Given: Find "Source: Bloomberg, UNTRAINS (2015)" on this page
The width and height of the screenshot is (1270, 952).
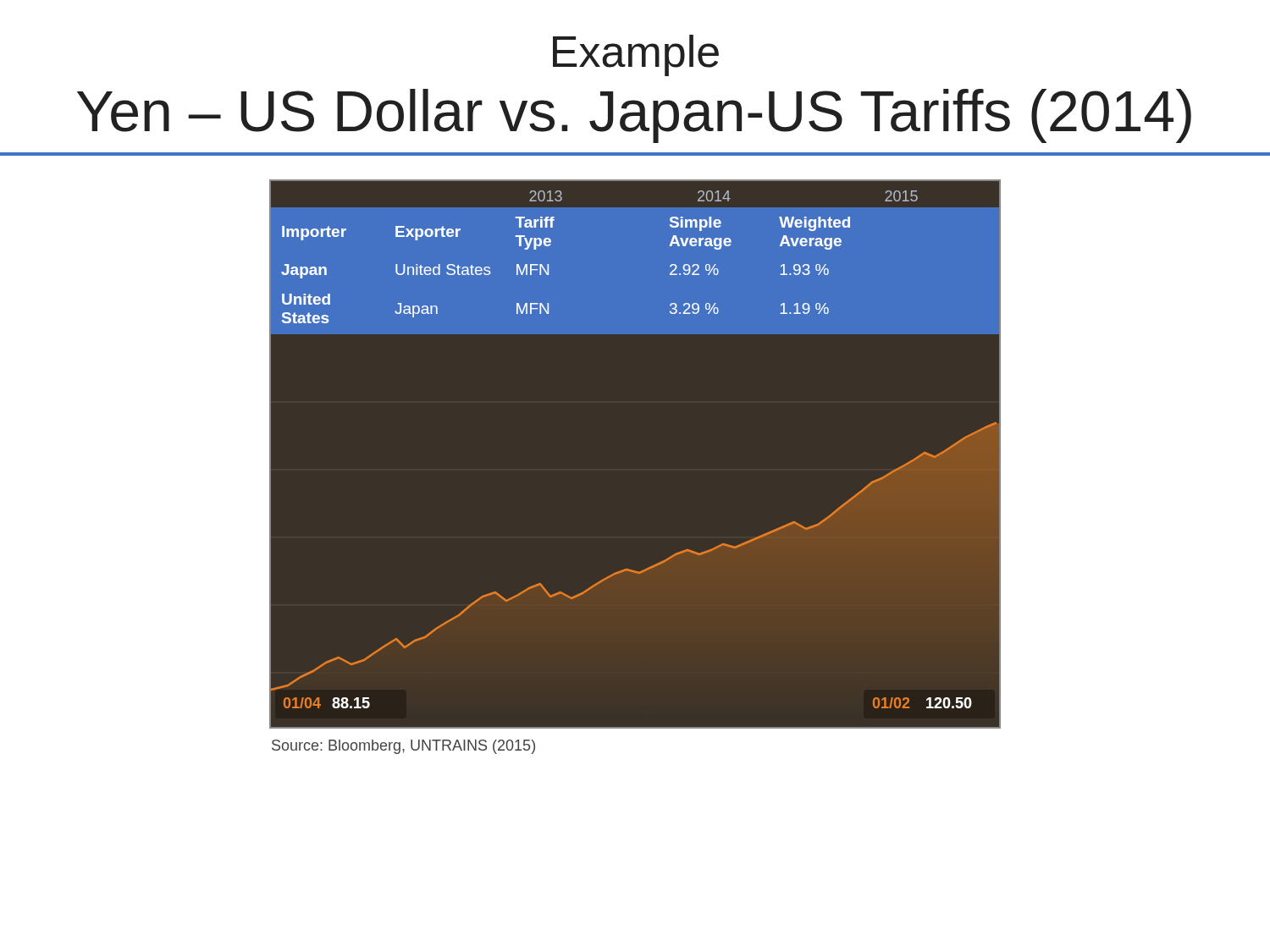Looking at the screenshot, I should tap(403, 746).
